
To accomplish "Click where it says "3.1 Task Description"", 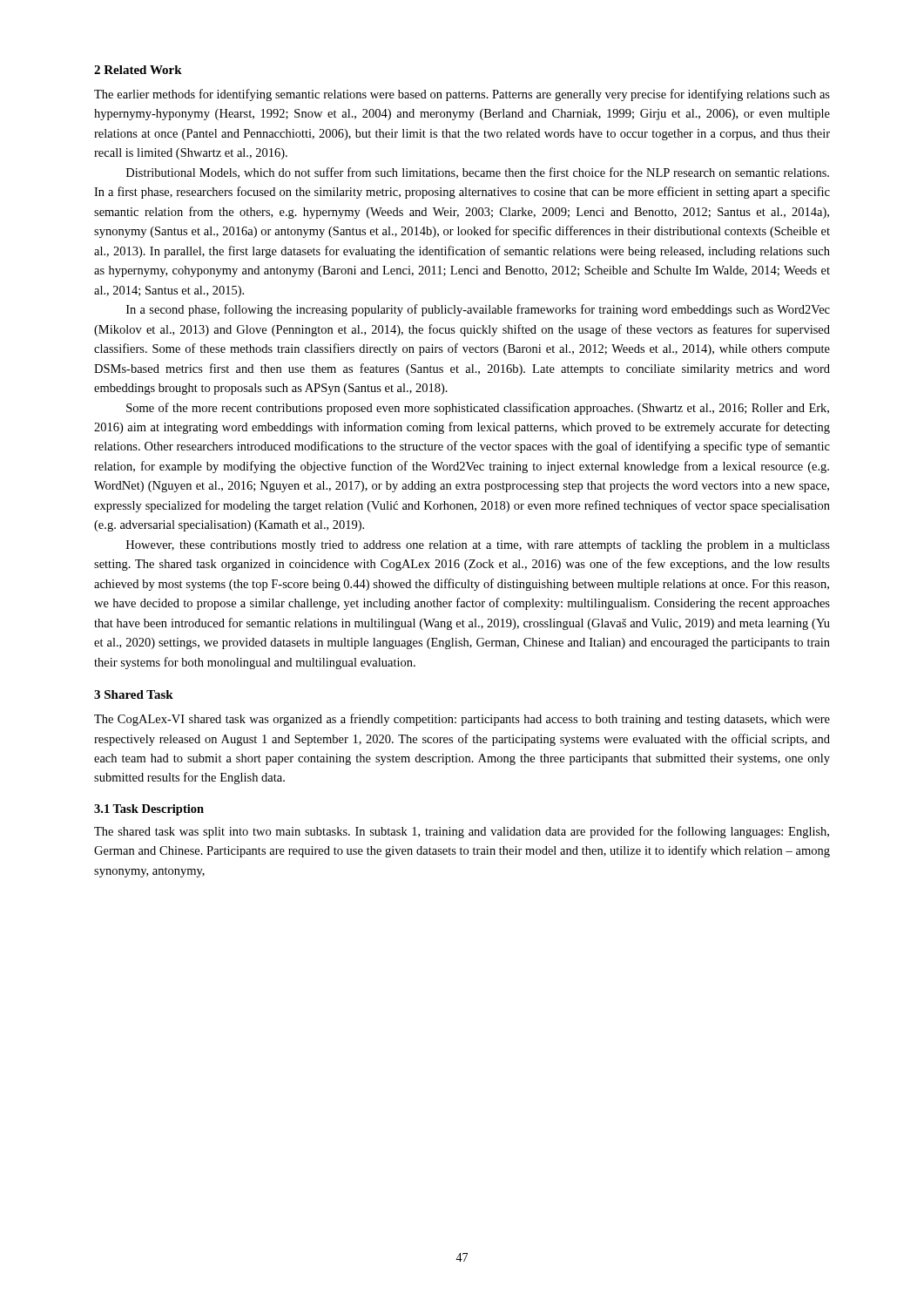I will coord(149,810).
